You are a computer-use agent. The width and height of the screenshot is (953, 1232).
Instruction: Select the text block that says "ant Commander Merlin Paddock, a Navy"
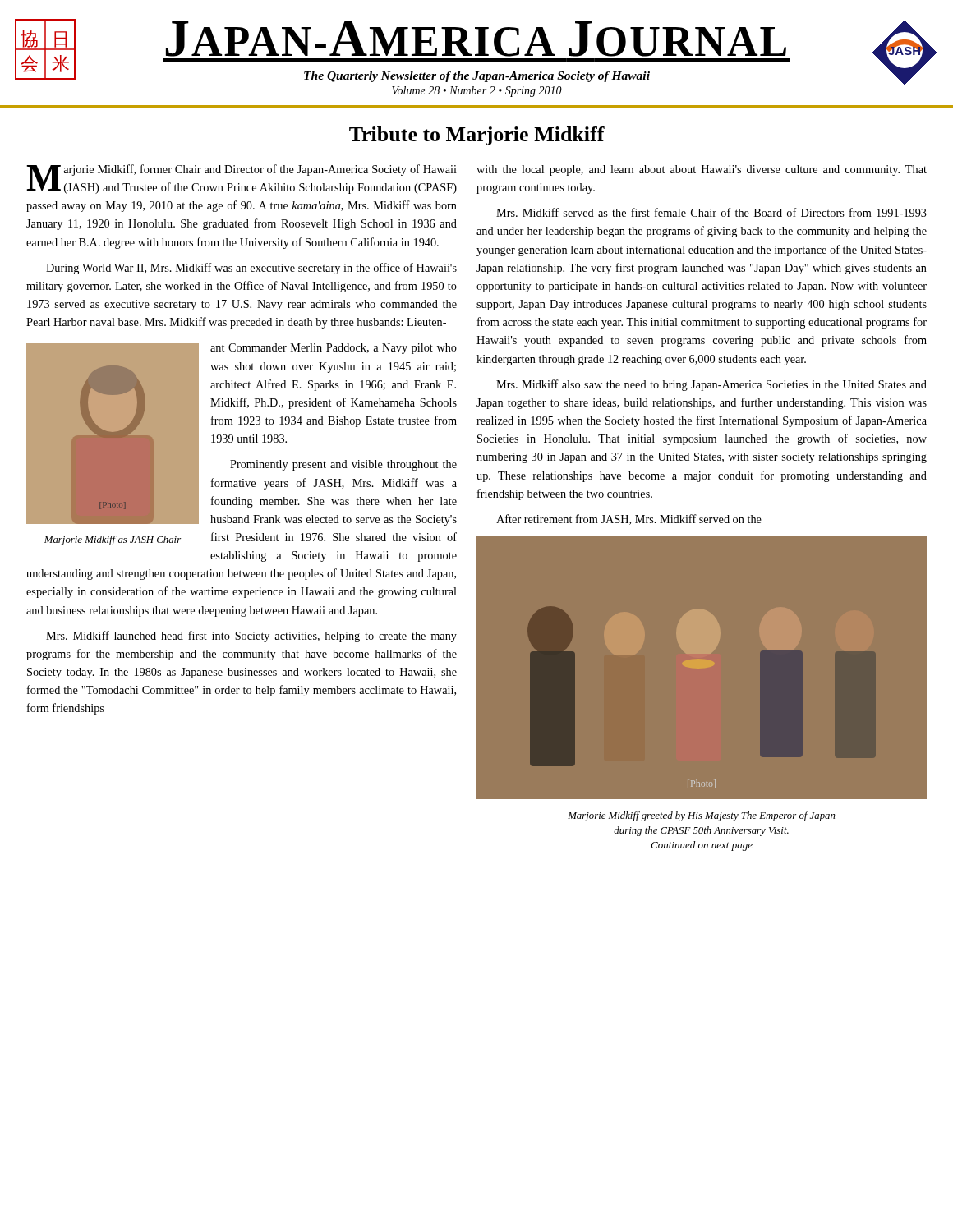pyautogui.click(x=334, y=393)
